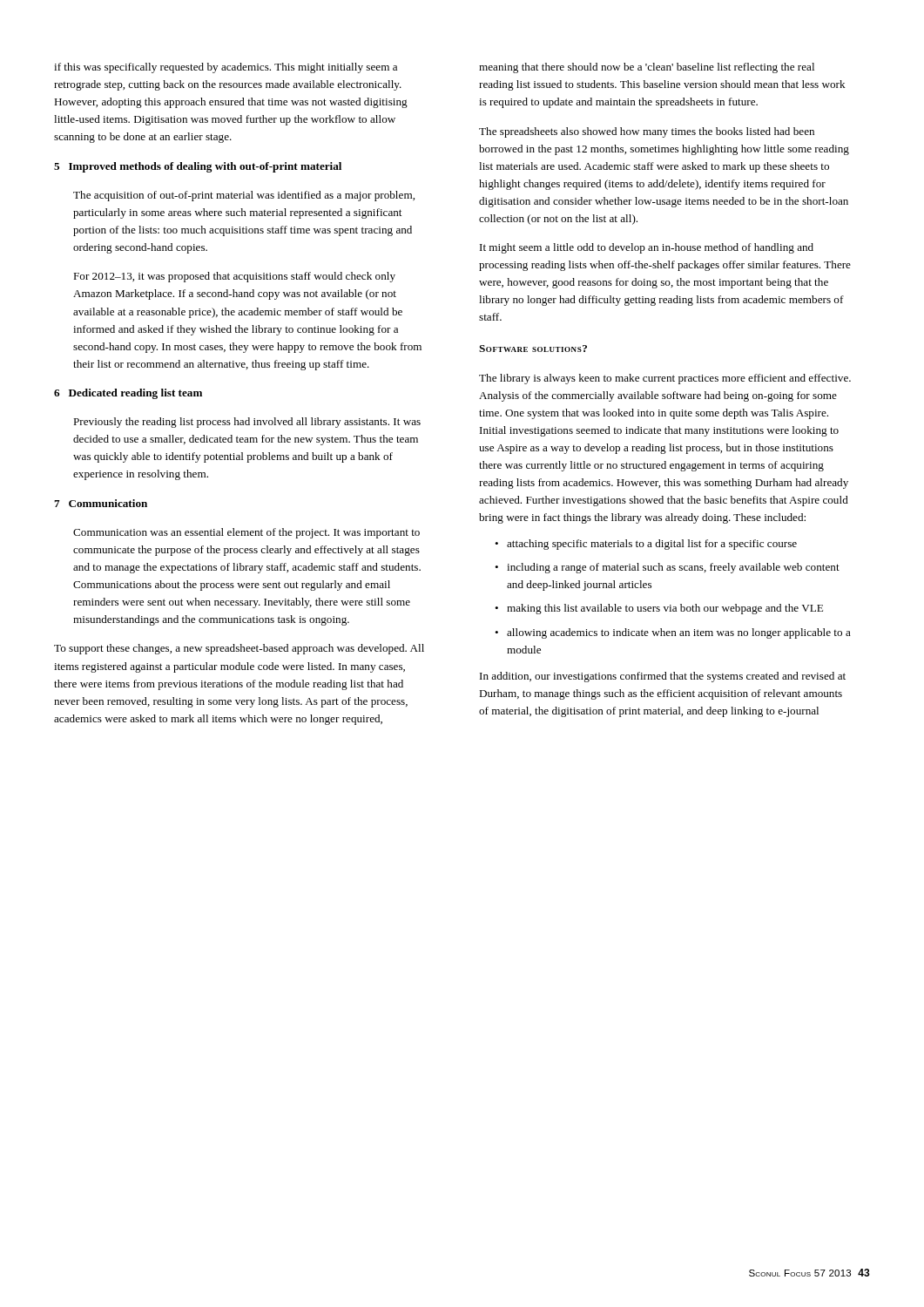Navigate to the text block starting "if this was specifically"
The height and width of the screenshot is (1307, 924).
tap(240, 102)
